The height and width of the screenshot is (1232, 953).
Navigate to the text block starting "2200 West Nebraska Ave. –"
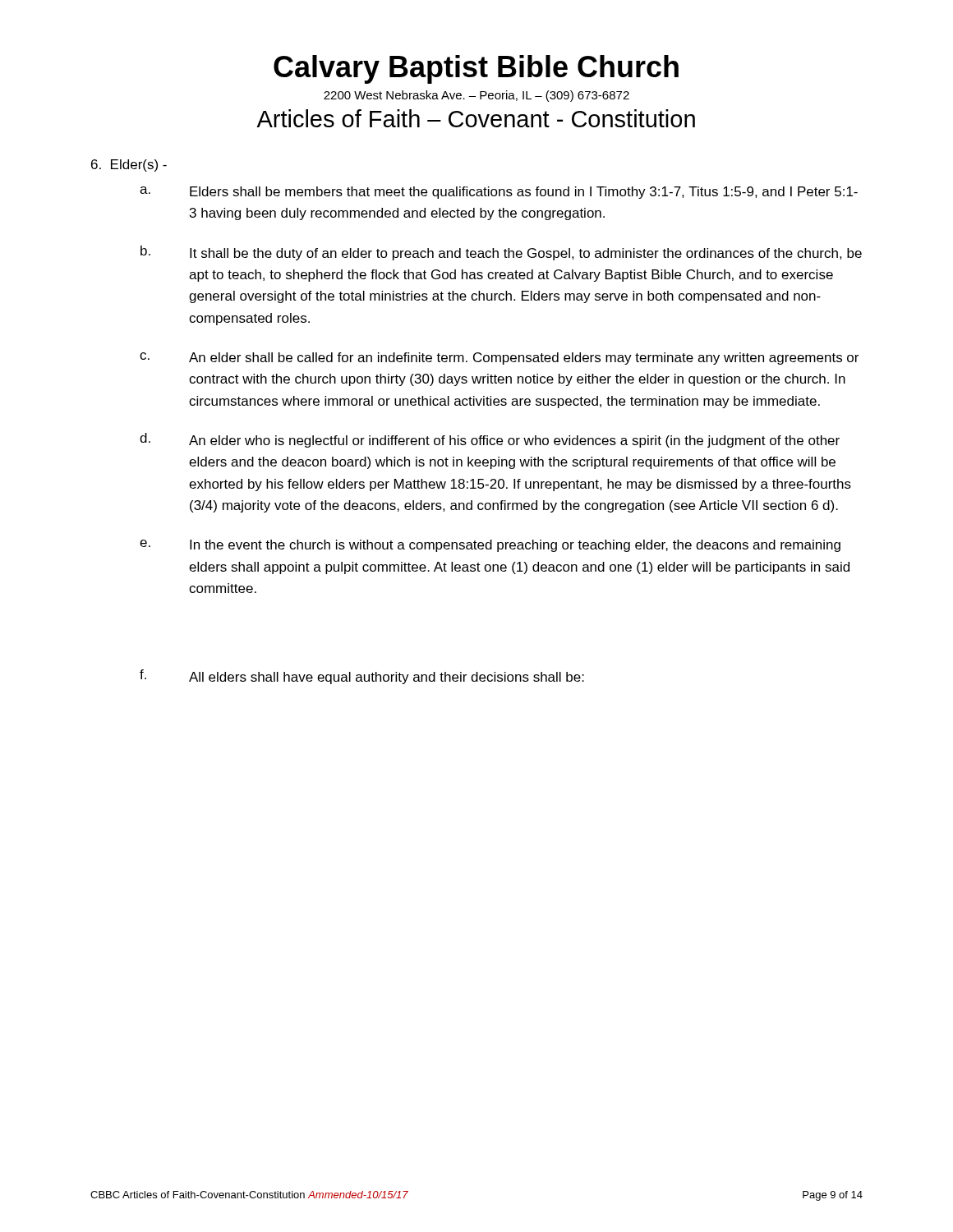click(x=476, y=95)
